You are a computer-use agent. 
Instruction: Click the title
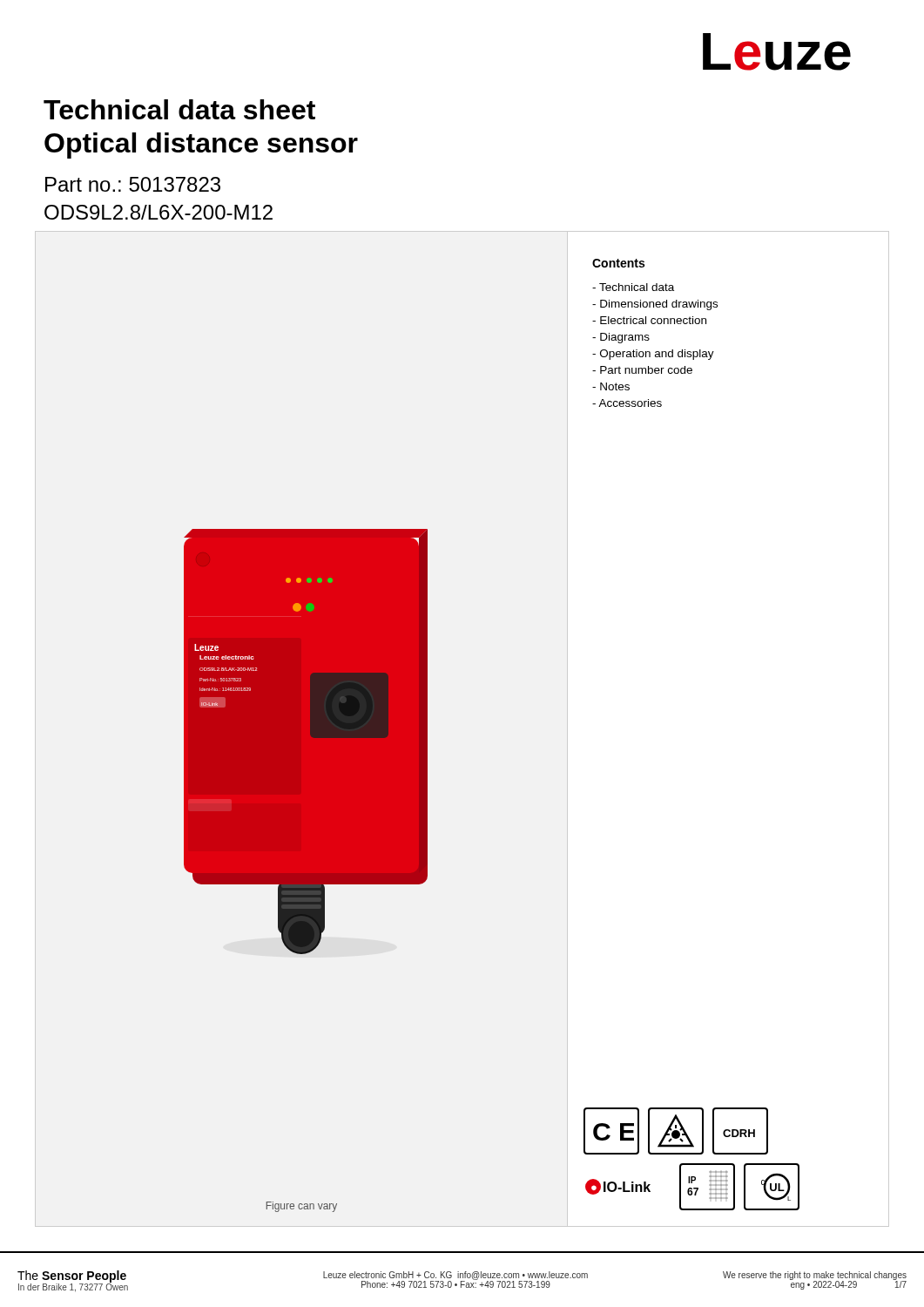[287, 127]
